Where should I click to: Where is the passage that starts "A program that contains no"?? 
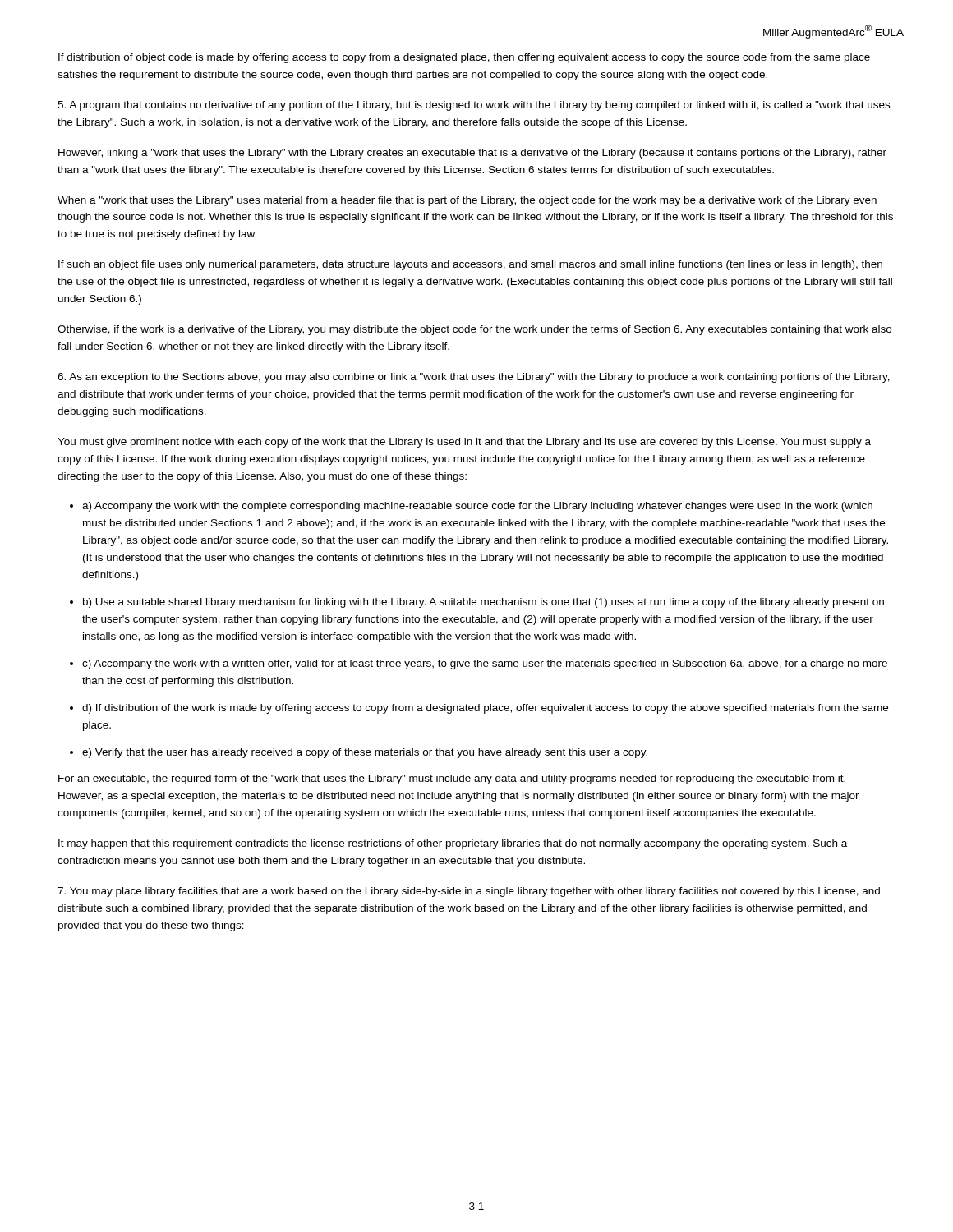point(474,113)
